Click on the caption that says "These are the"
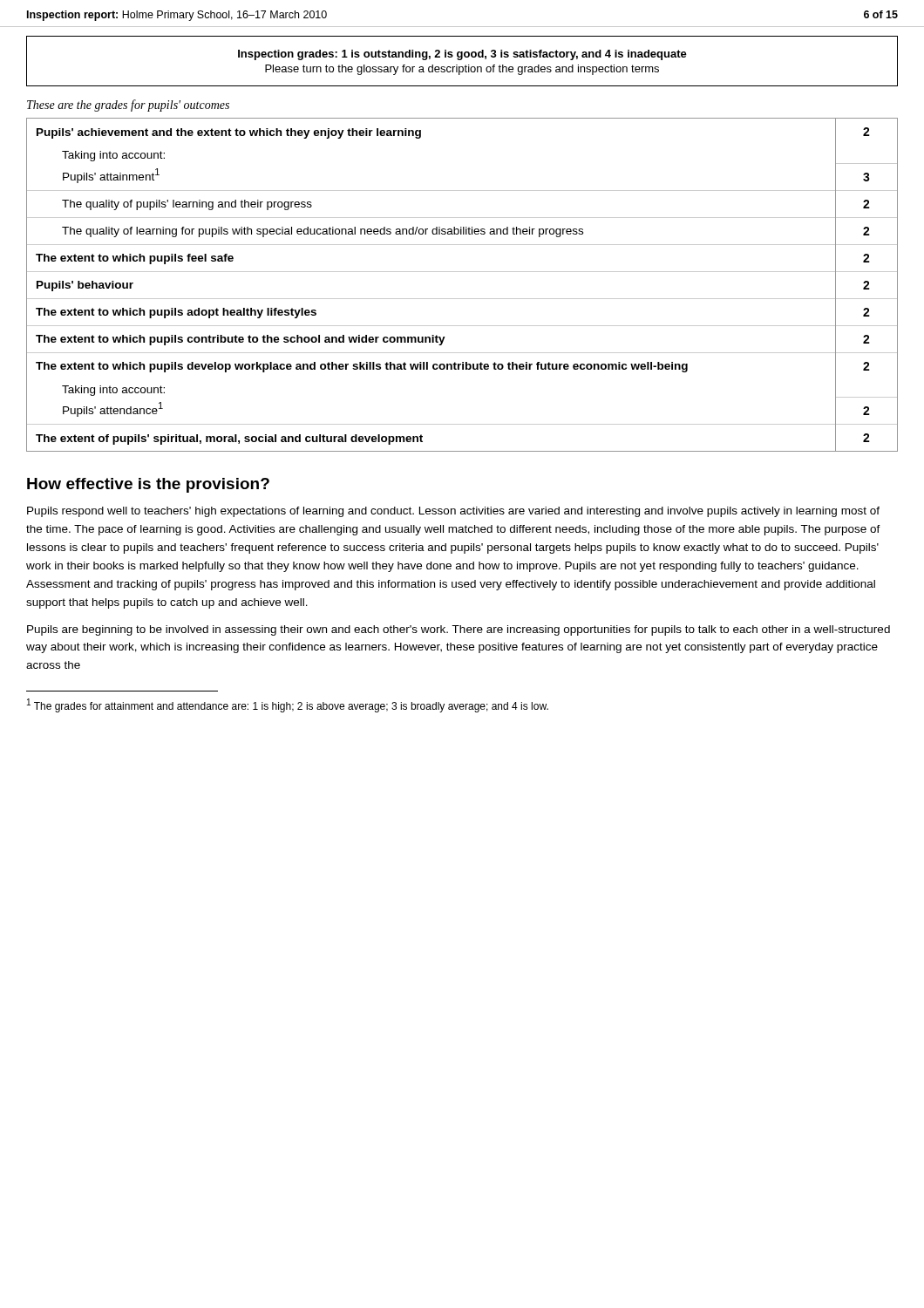The image size is (924, 1308). tap(128, 105)
